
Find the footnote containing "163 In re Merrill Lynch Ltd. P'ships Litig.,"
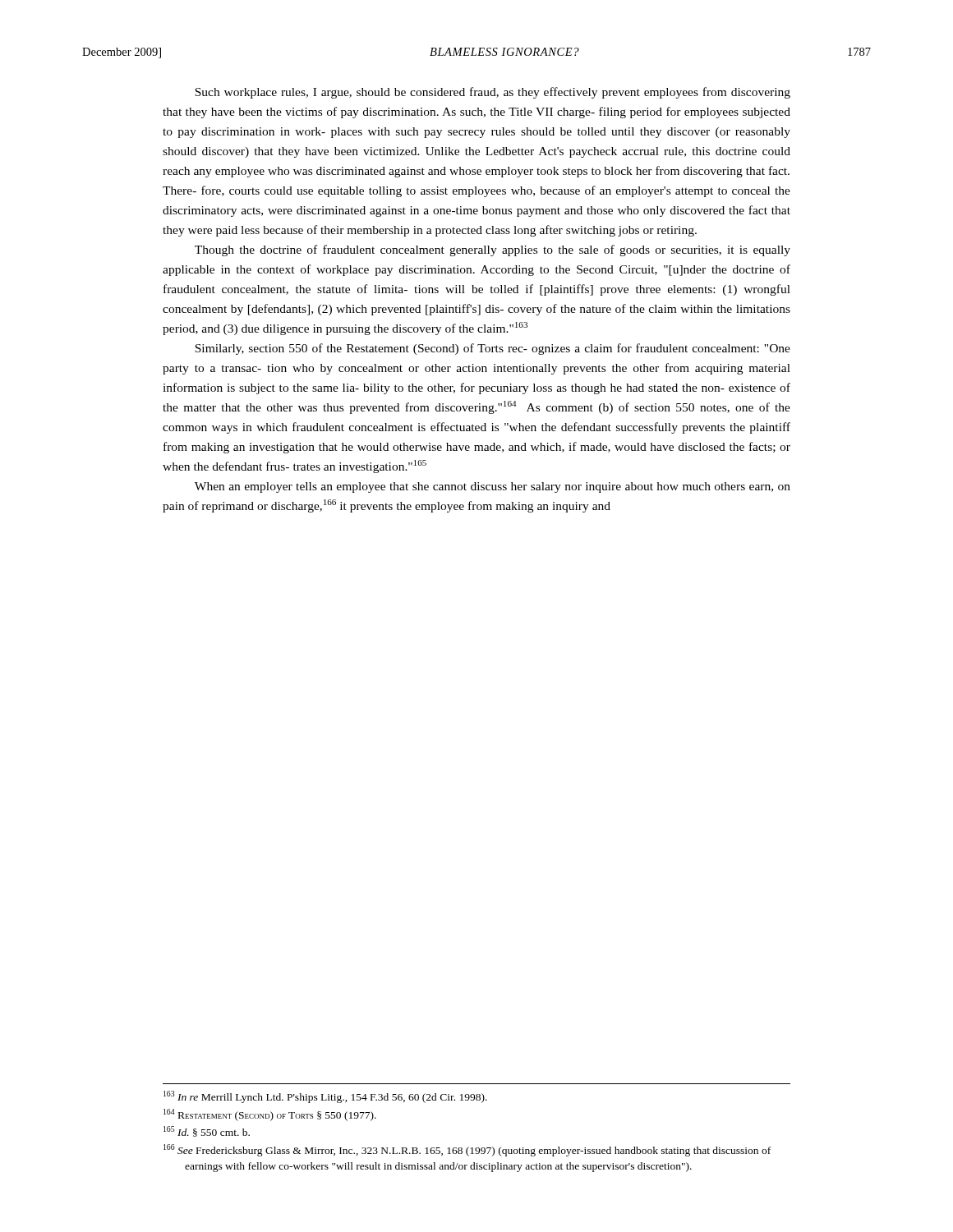pos(476,1097)
